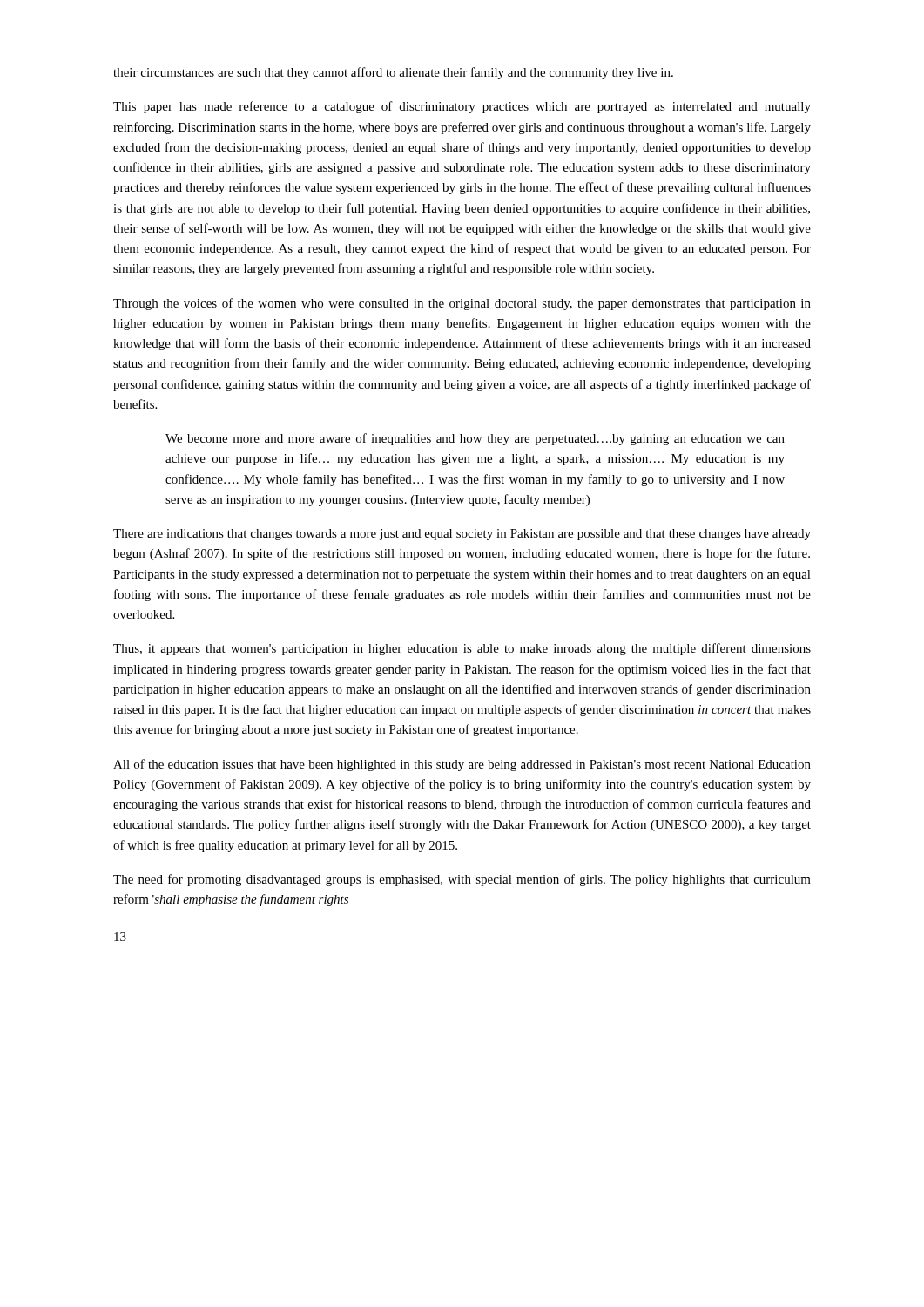Where is the passage that starts "We become more"?
Image resolution: width=924 pixels, height=1307 pixels.
point(475,469)
